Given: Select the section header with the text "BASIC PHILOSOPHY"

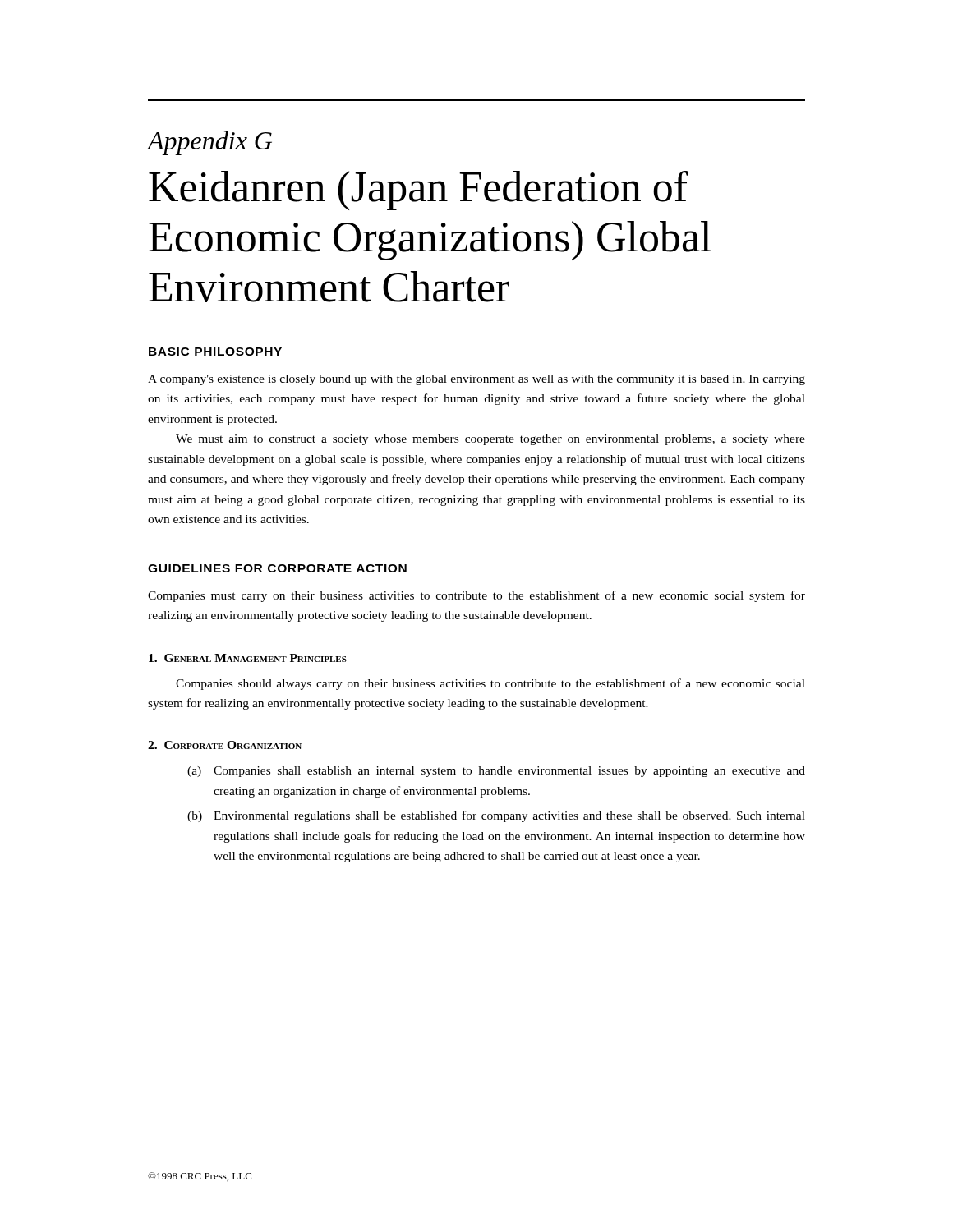Looking at the screenshot, I should point(215,351).
